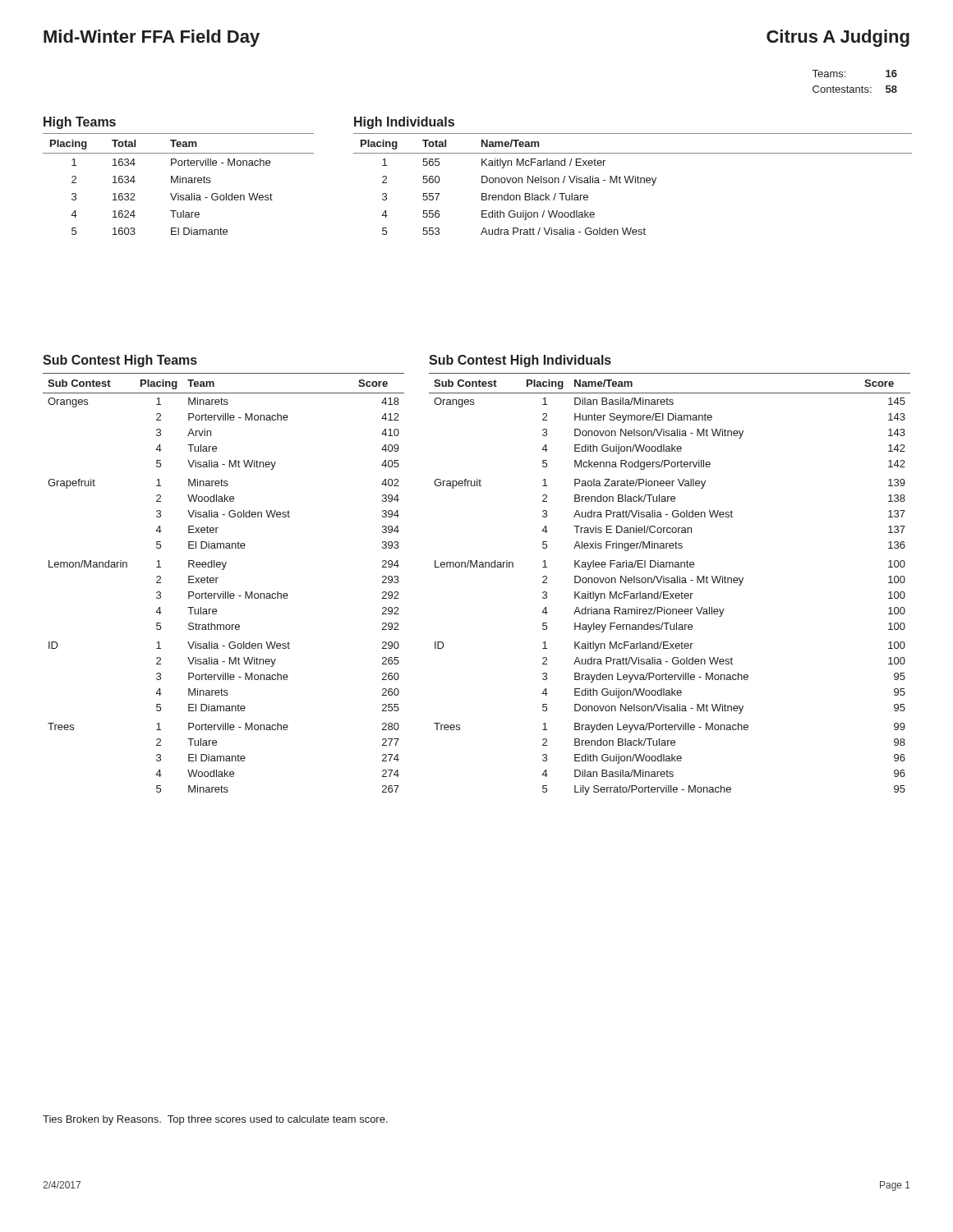Find the table that mentions "Hunter Seymore/El Diamante"
The image size is (953, 1232).
point(670,585)
